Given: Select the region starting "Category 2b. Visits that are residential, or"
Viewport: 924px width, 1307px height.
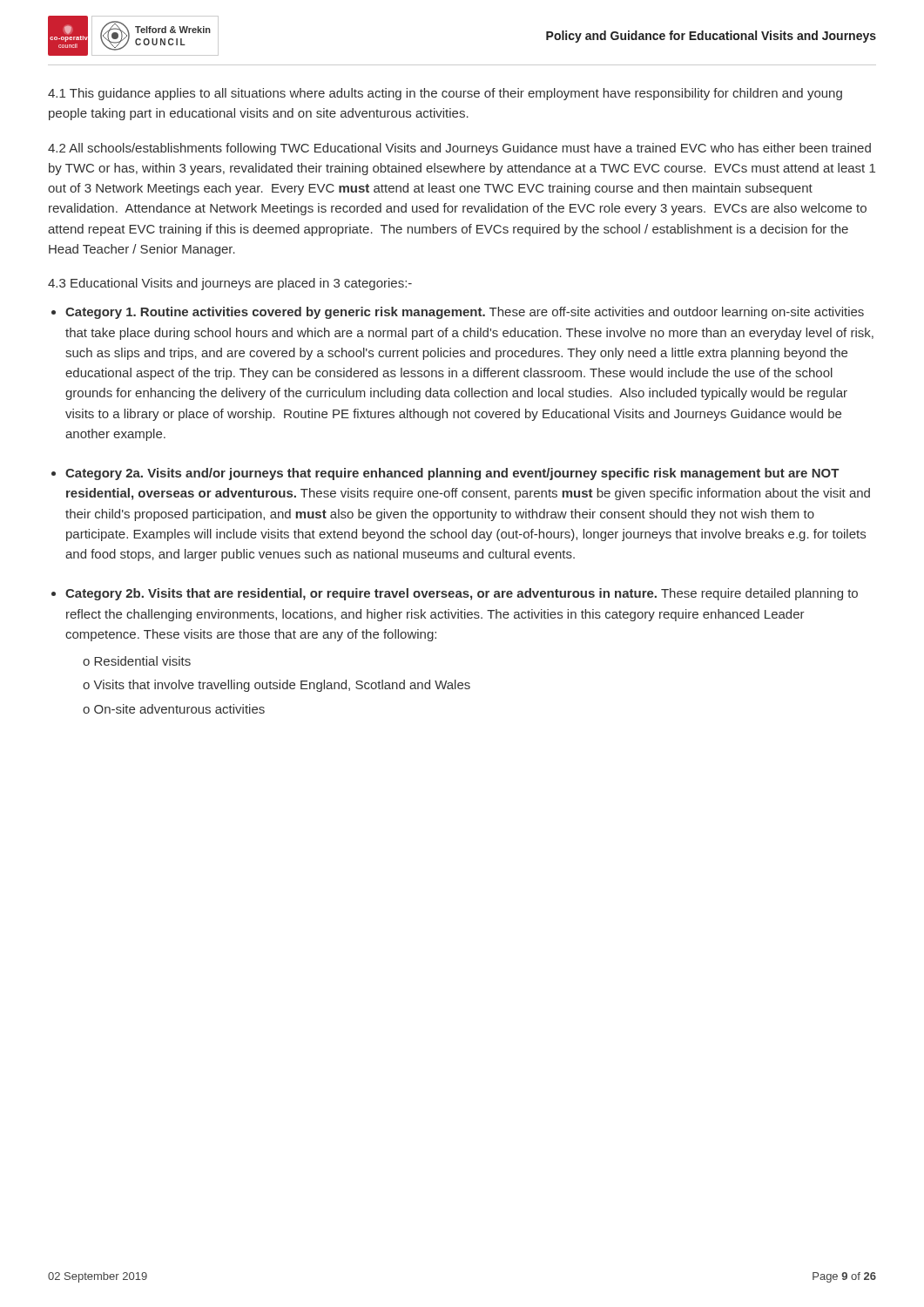Looking at the screenshot, I should (x=462, y=594).
